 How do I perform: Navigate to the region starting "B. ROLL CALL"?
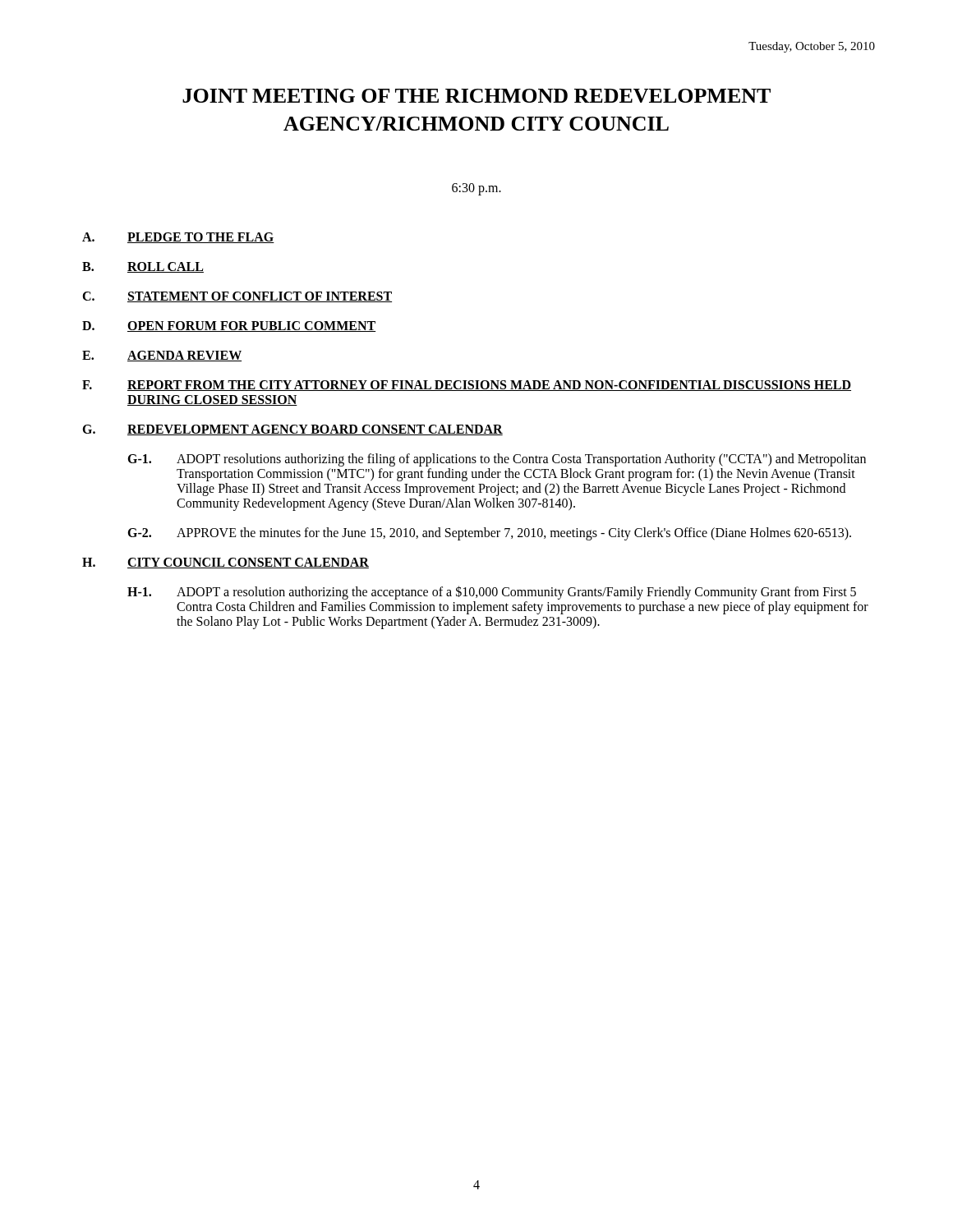pyautogui.click(x=143, y=267)
